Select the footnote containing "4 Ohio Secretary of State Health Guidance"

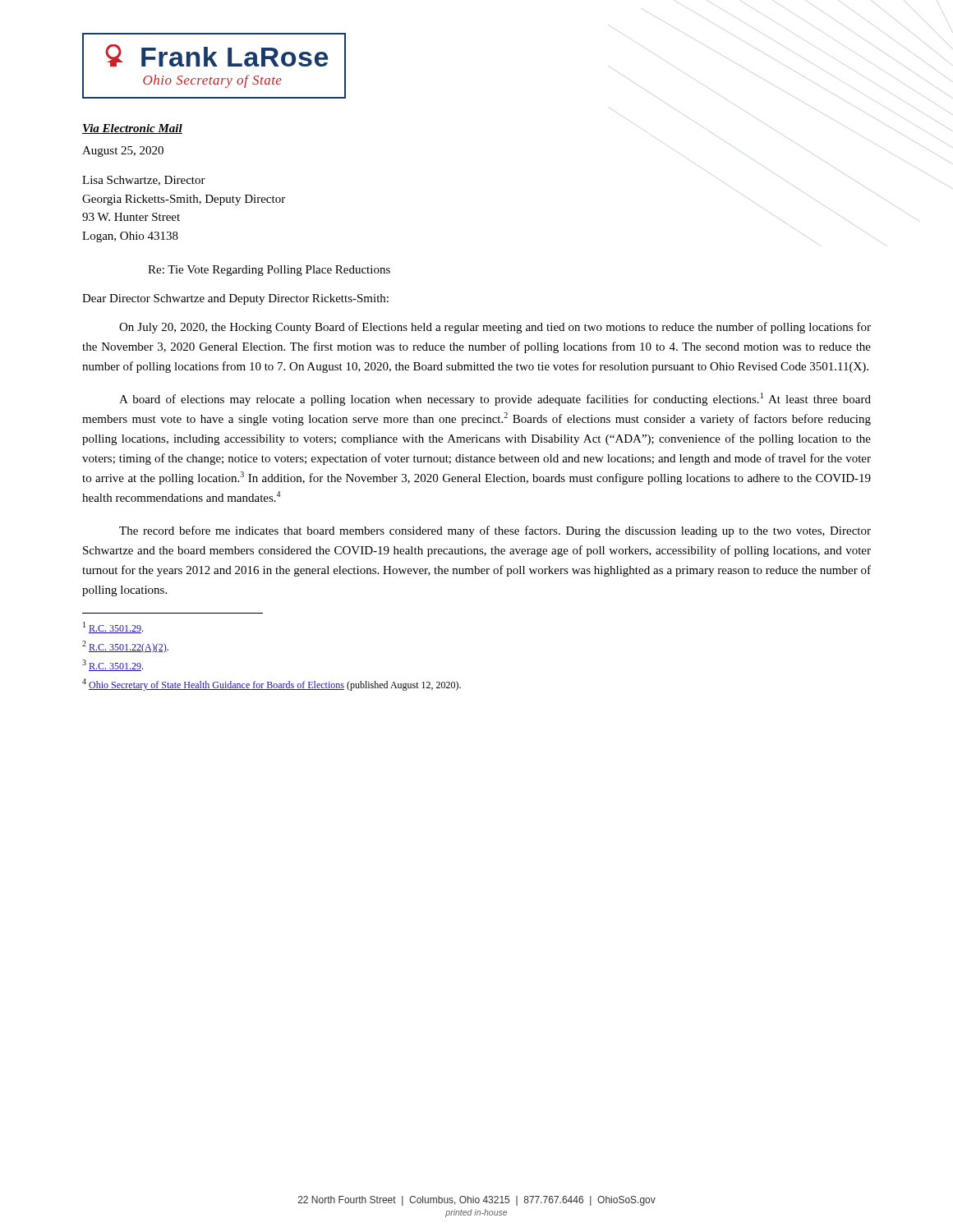coord(272,684)
